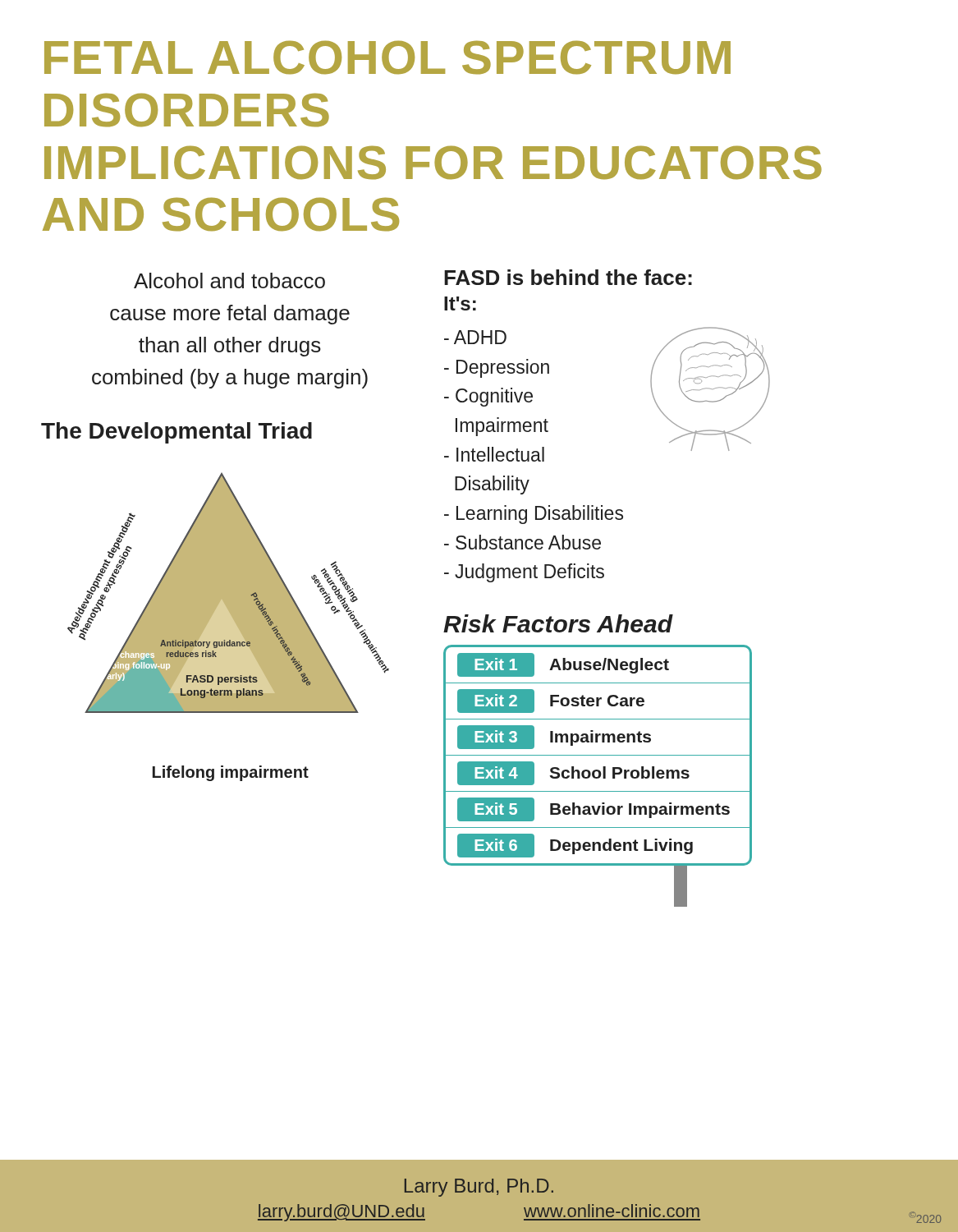The image size is (958, 1232).
Task: Locate the table with the text "Exit 1 Abuse/Neglect"
Action: pos(680,776)
